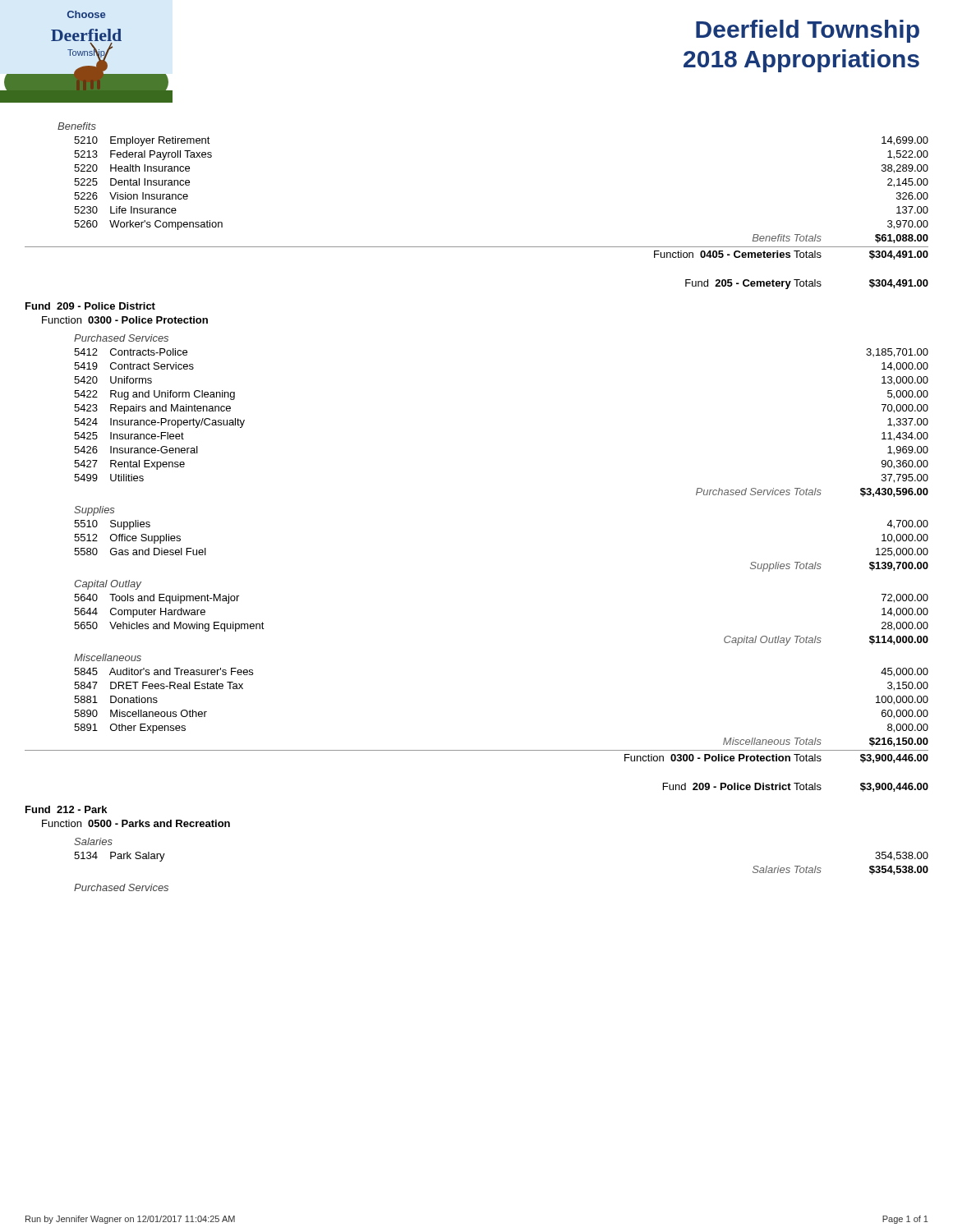Image resolution: width=953 pixels, height=1232 pixels.
Task: Select the list item that reads "5640 Tools and"
Action: click(x=89, y=599)
